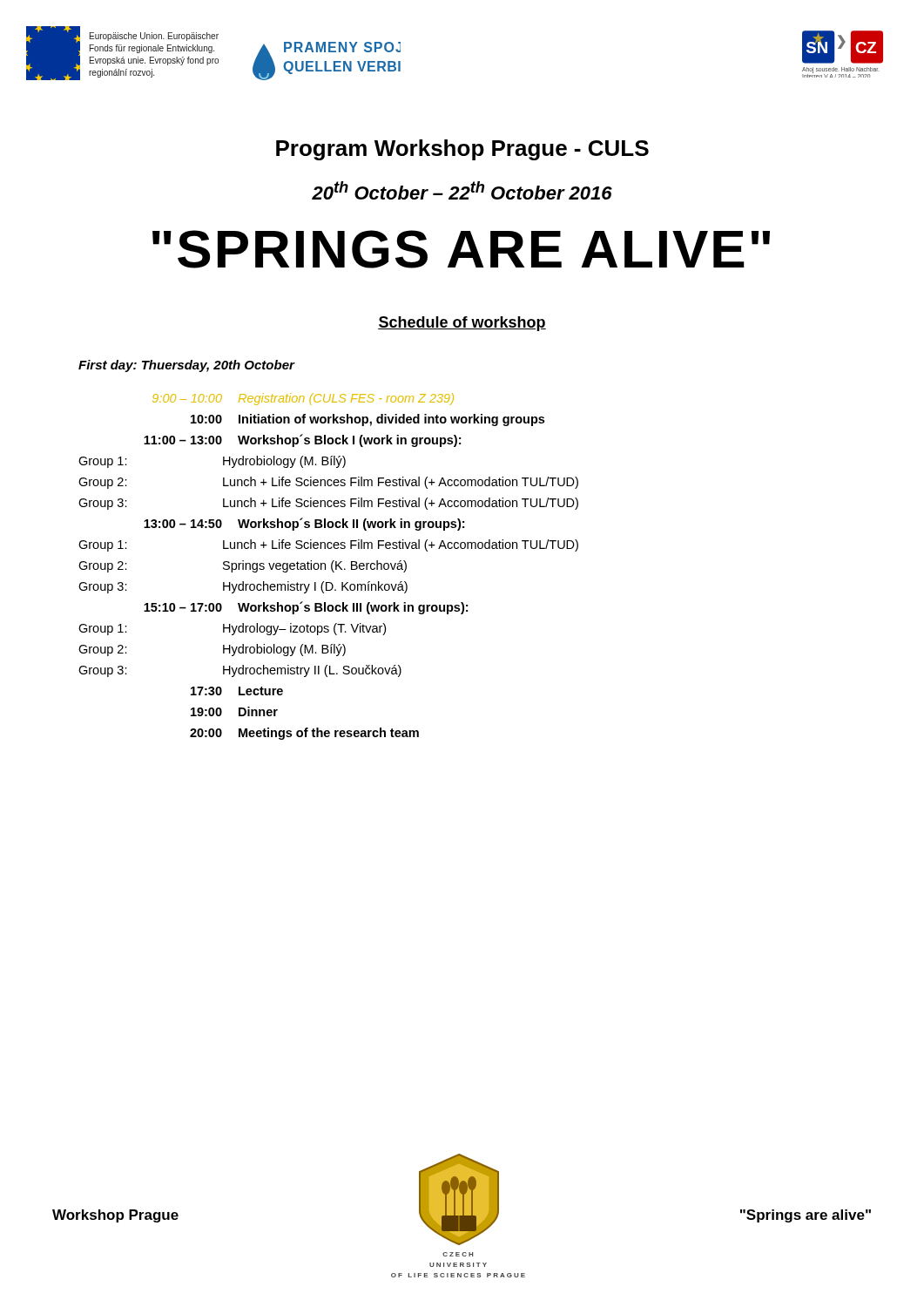
Task: Navigate to the block starting ""SPRINGS ARE ALIVE""
Action: (462, 249)
